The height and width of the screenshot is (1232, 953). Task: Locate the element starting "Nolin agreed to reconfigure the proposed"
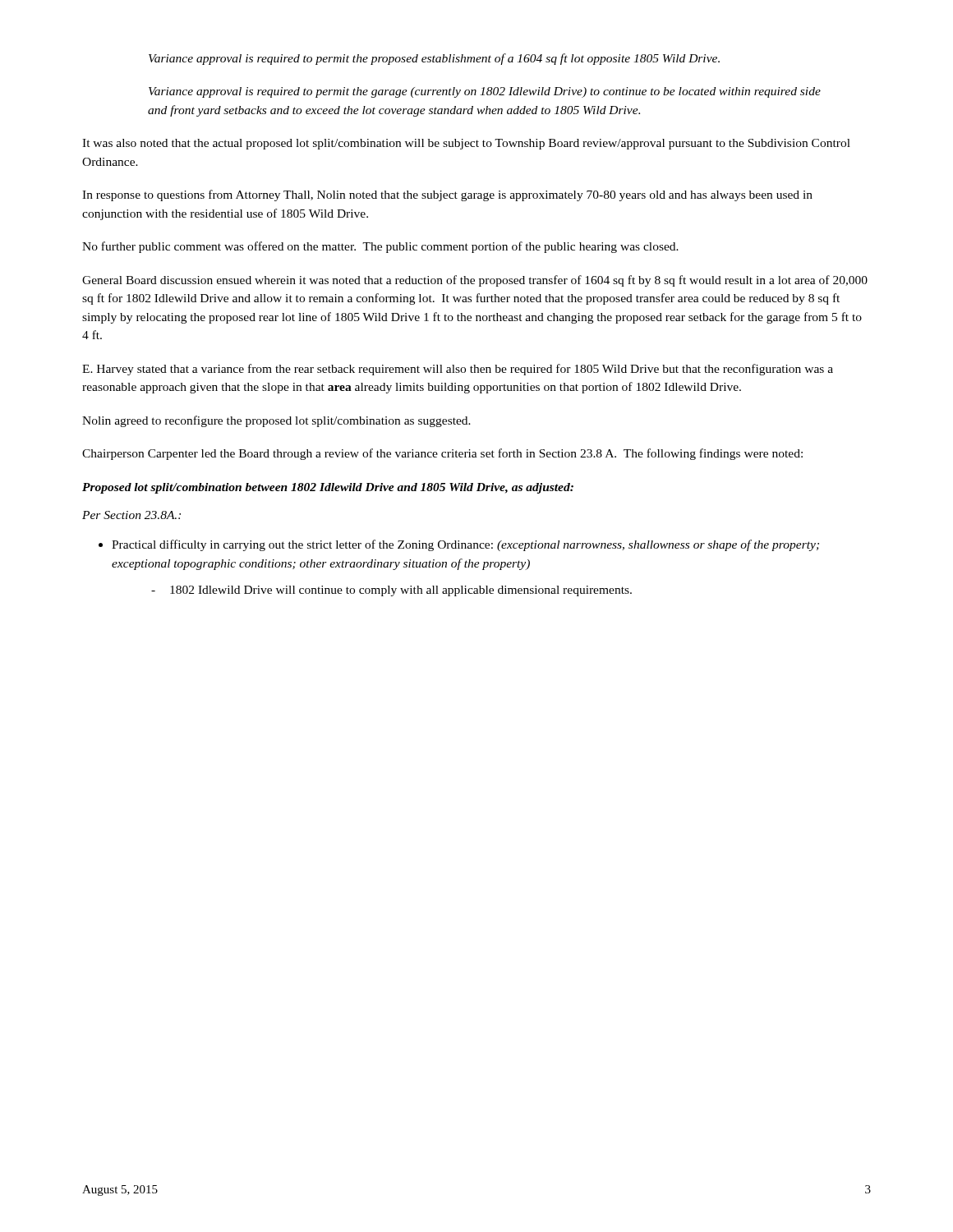(x=277, y=420)
